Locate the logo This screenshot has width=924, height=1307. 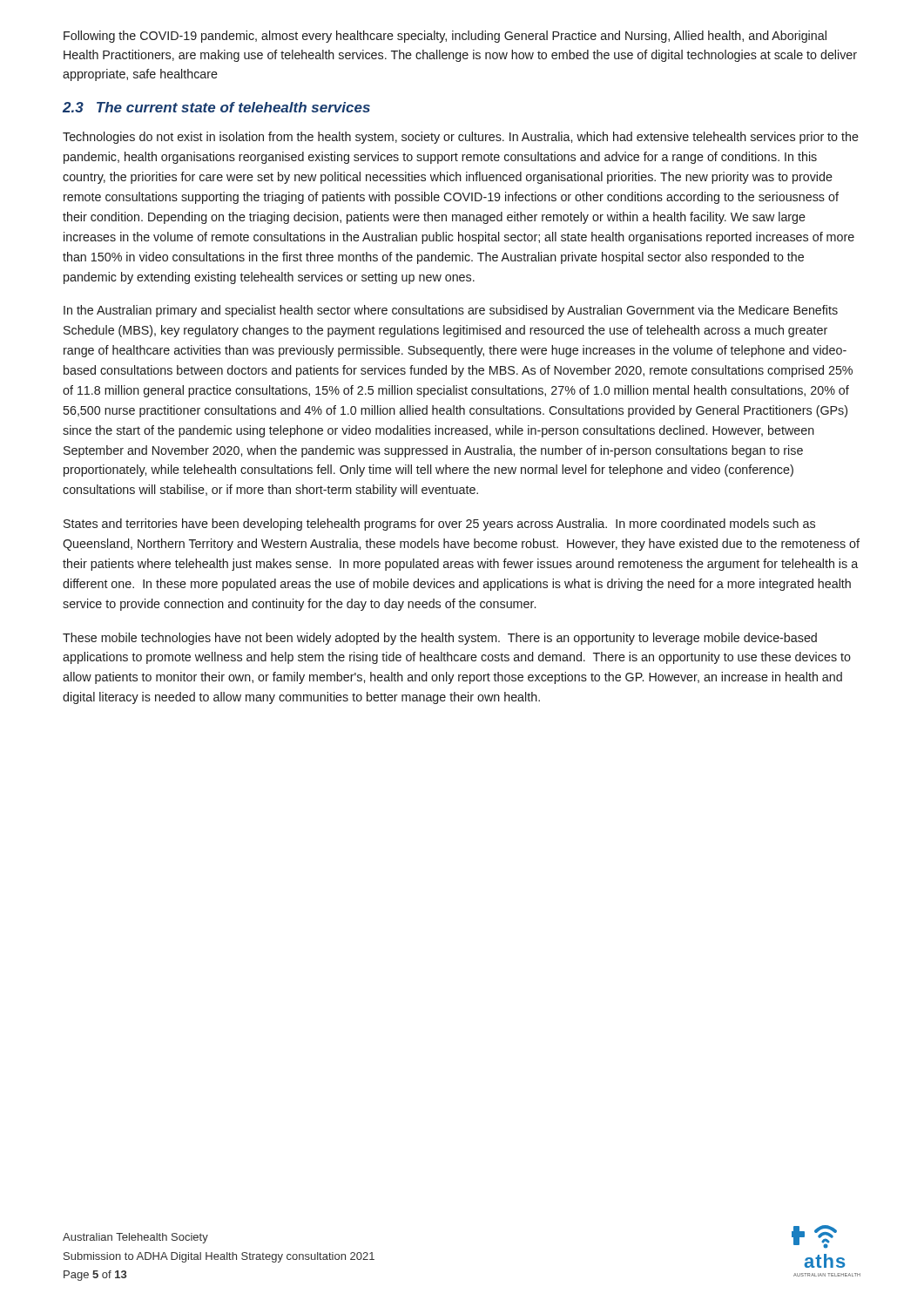click(x=826, y=1250)
